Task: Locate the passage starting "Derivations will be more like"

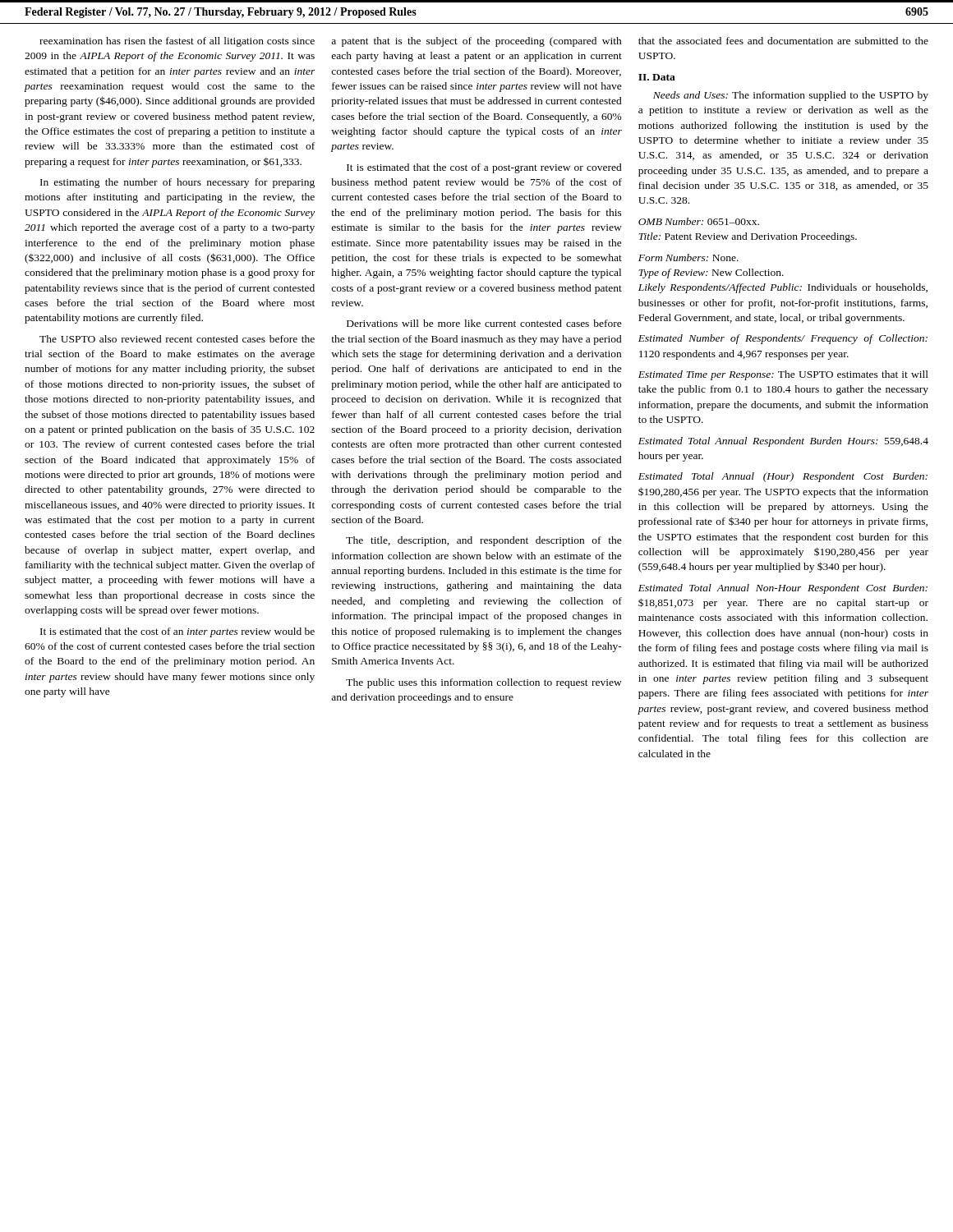Action: pos(476,422)
